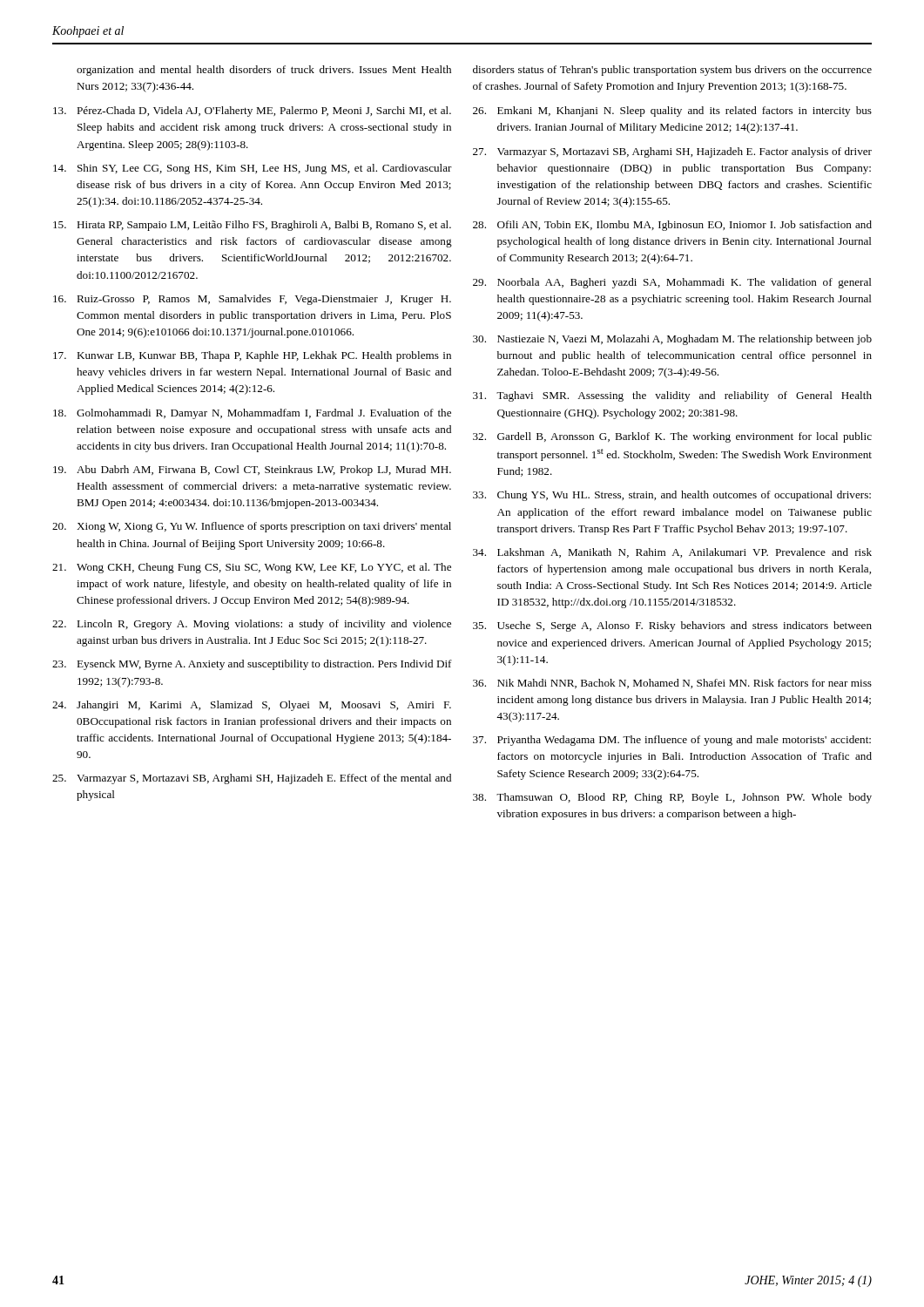Point to the block beginning "18. Golmohammadi R, Damyar"
This screenshot has height=1307, width=924.
pos(252,429)
